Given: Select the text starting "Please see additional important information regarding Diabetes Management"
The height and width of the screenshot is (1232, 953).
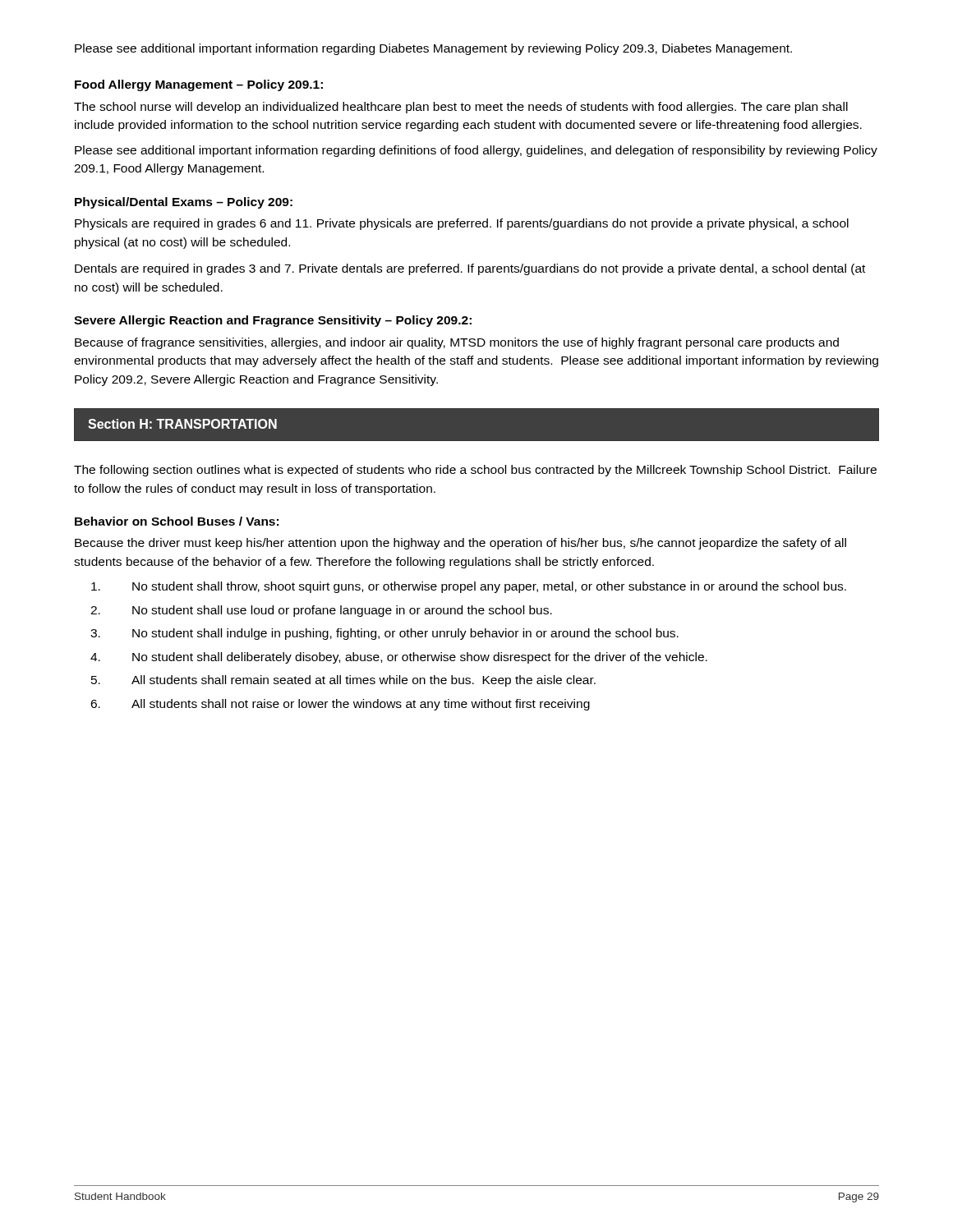Looking at the screenshot, I should [434, 48].
